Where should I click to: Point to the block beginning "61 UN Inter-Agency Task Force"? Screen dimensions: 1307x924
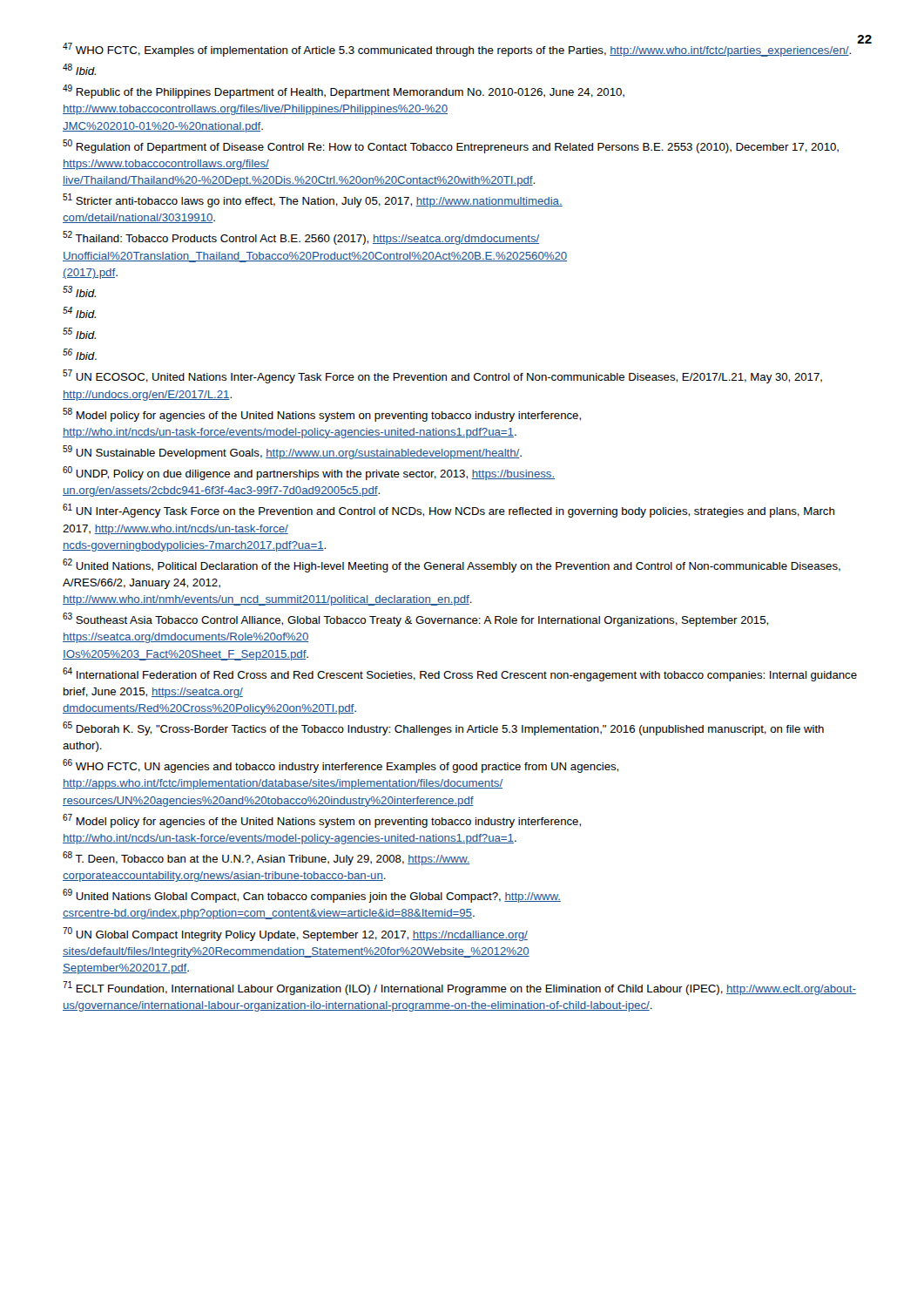(x=449, y=511)
